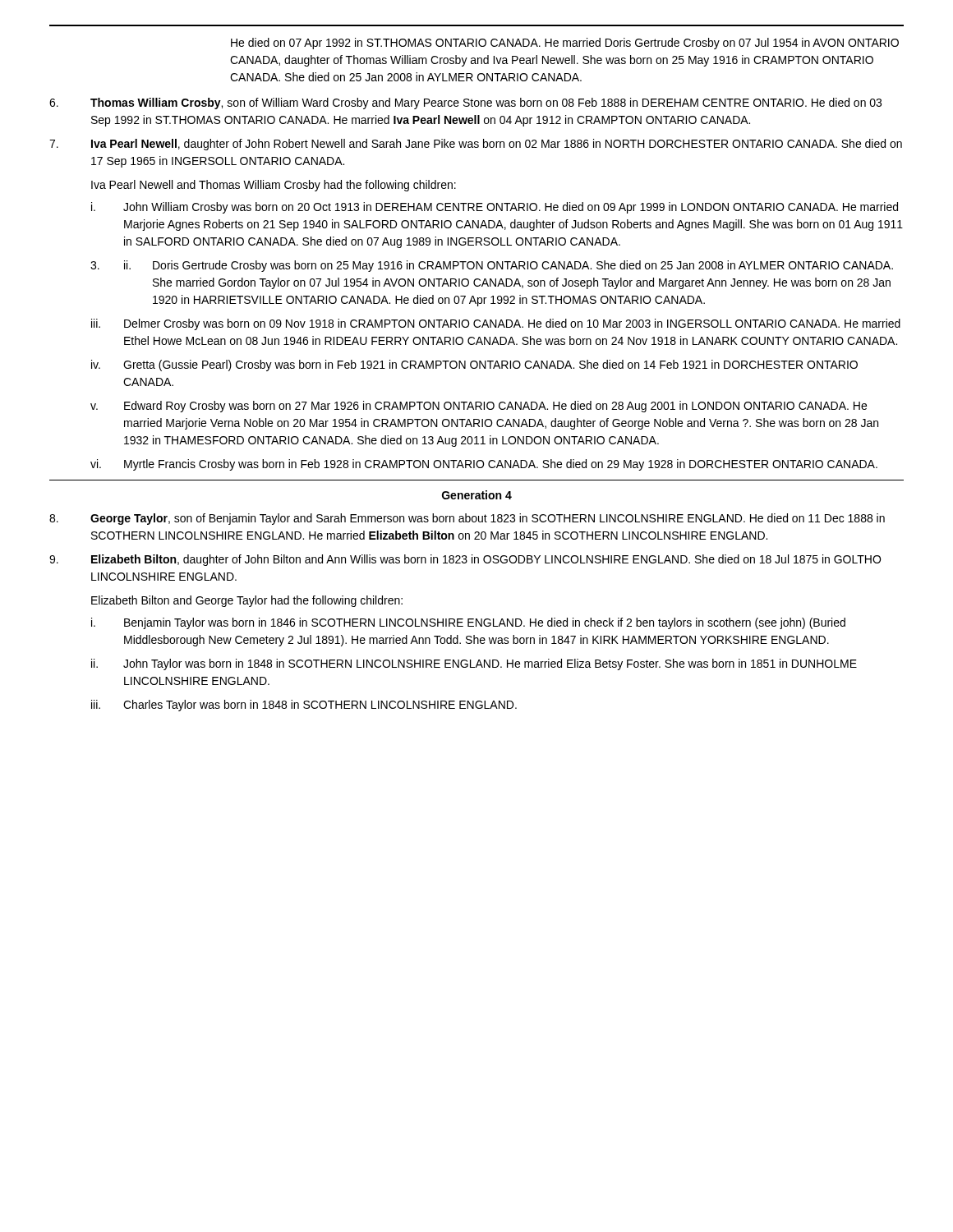Click on the element starting "ii. John Taylor"
The width and height of the screenshot is (953, 1232).
point(497,673)
